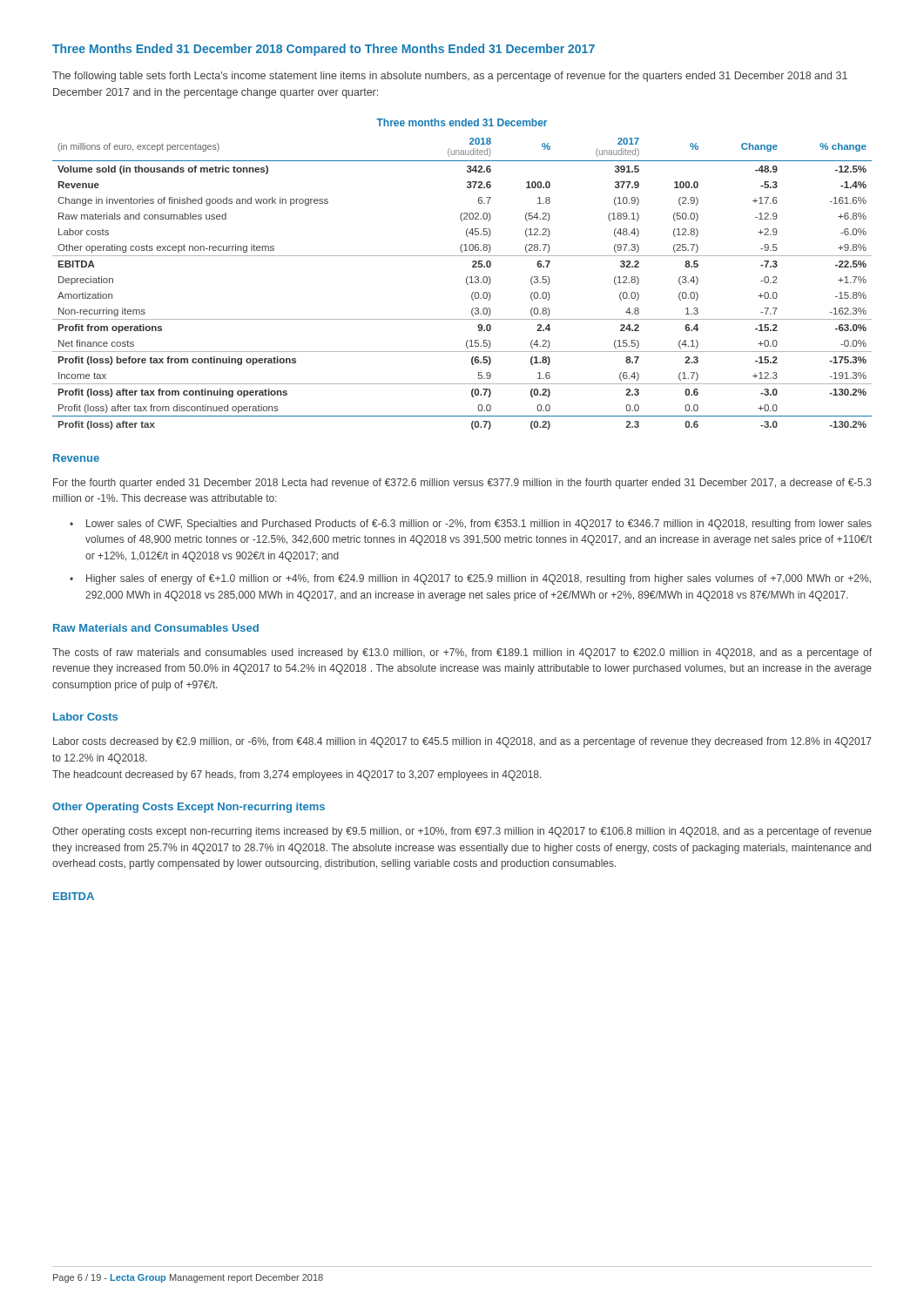Select the passage starting "Three Months Ended"

click(x=462, y=49)
